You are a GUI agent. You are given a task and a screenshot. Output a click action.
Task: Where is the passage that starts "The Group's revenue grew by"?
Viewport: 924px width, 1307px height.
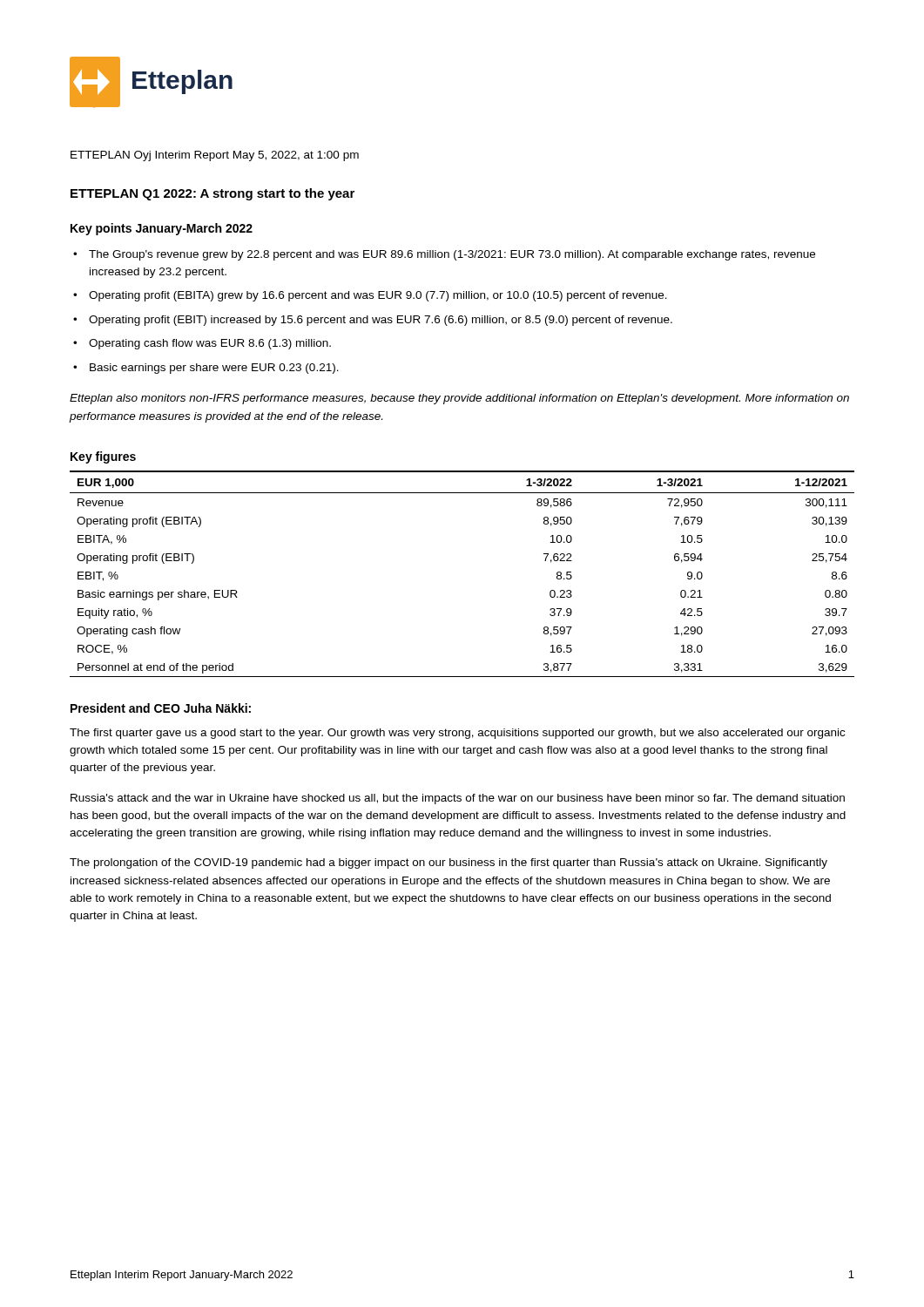click(452, 263)
